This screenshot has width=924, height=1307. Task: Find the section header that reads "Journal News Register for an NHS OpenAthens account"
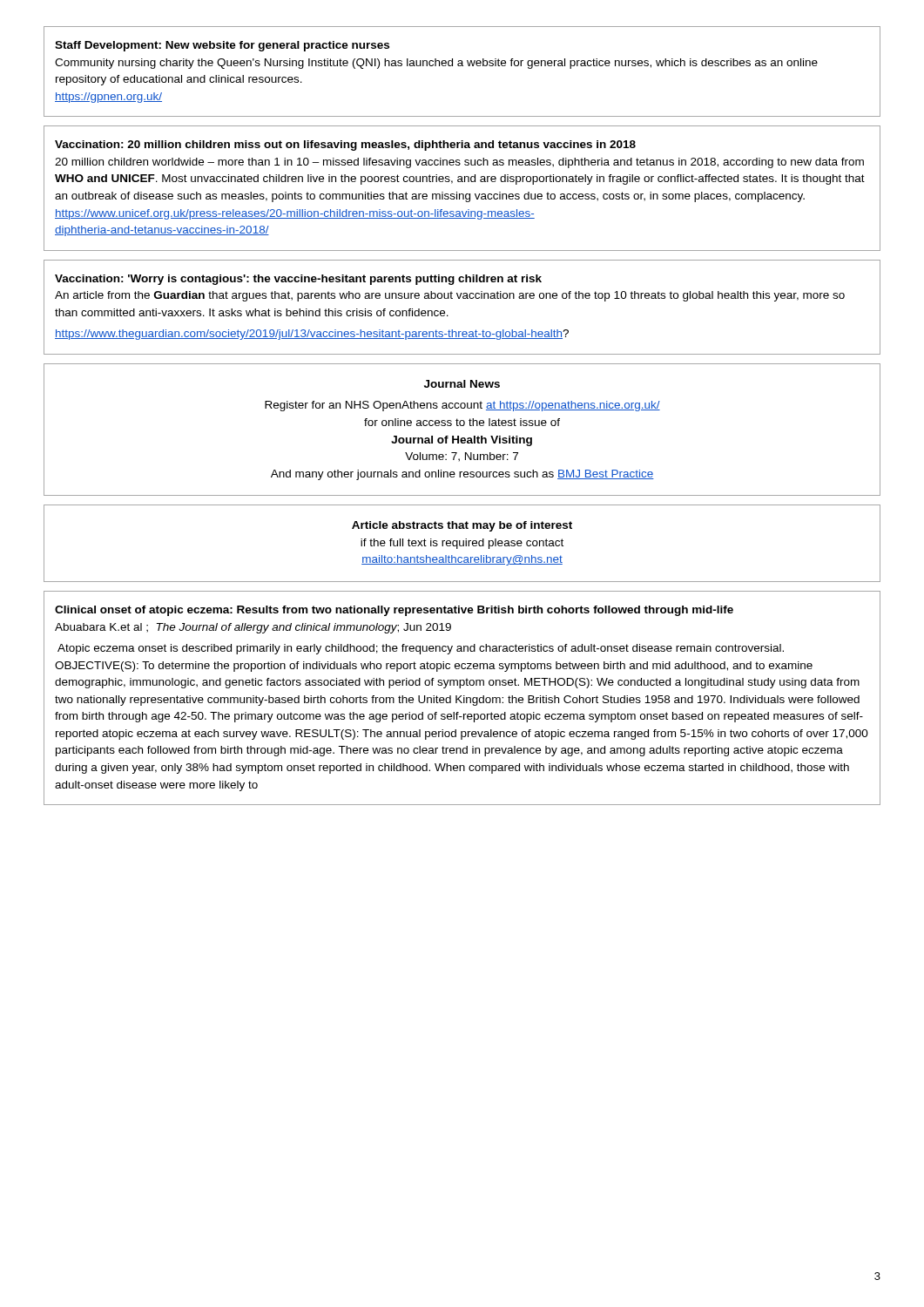click(x=462, y=429)
